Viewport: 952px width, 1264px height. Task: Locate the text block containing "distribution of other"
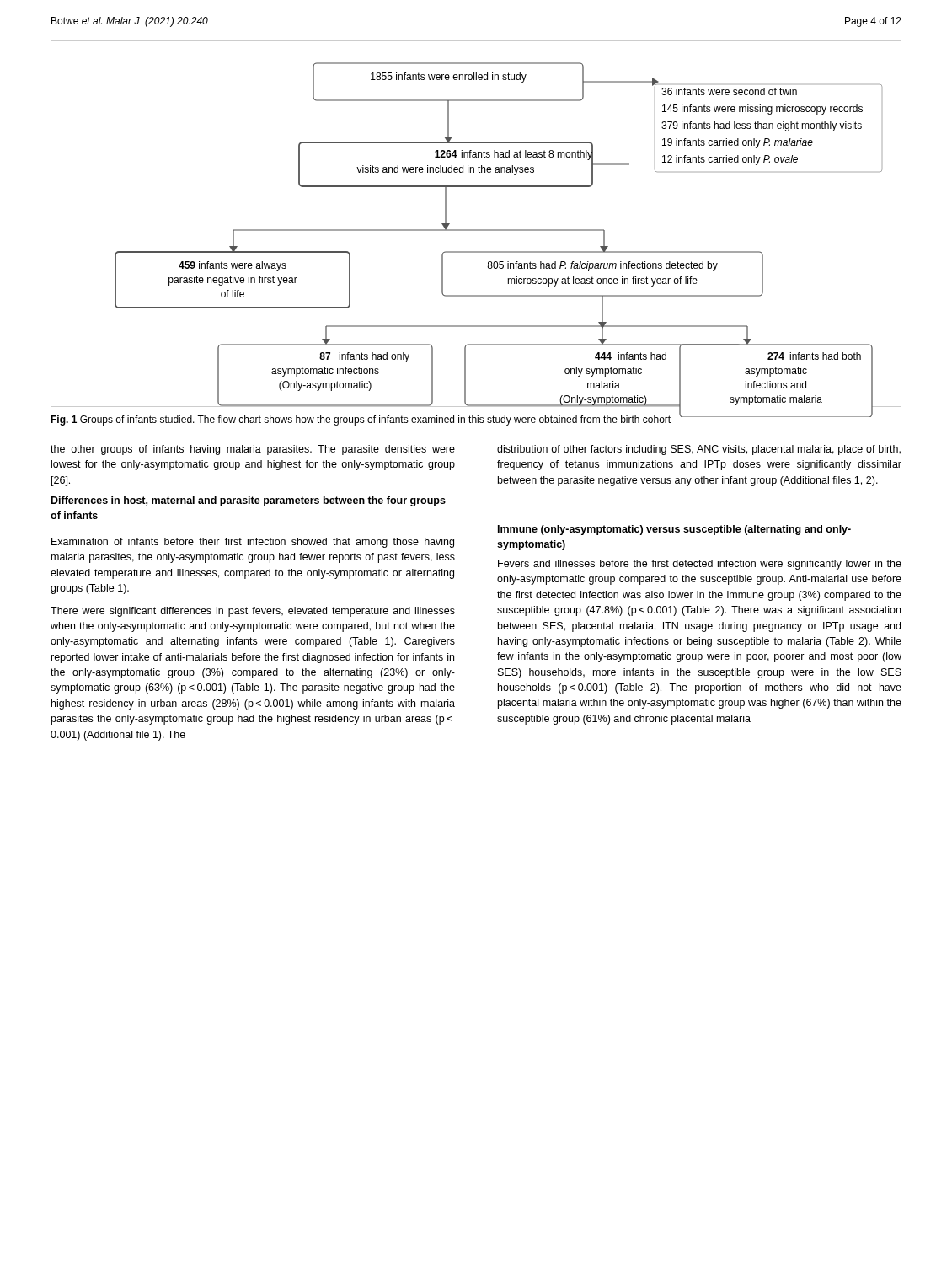click(699, 465)
